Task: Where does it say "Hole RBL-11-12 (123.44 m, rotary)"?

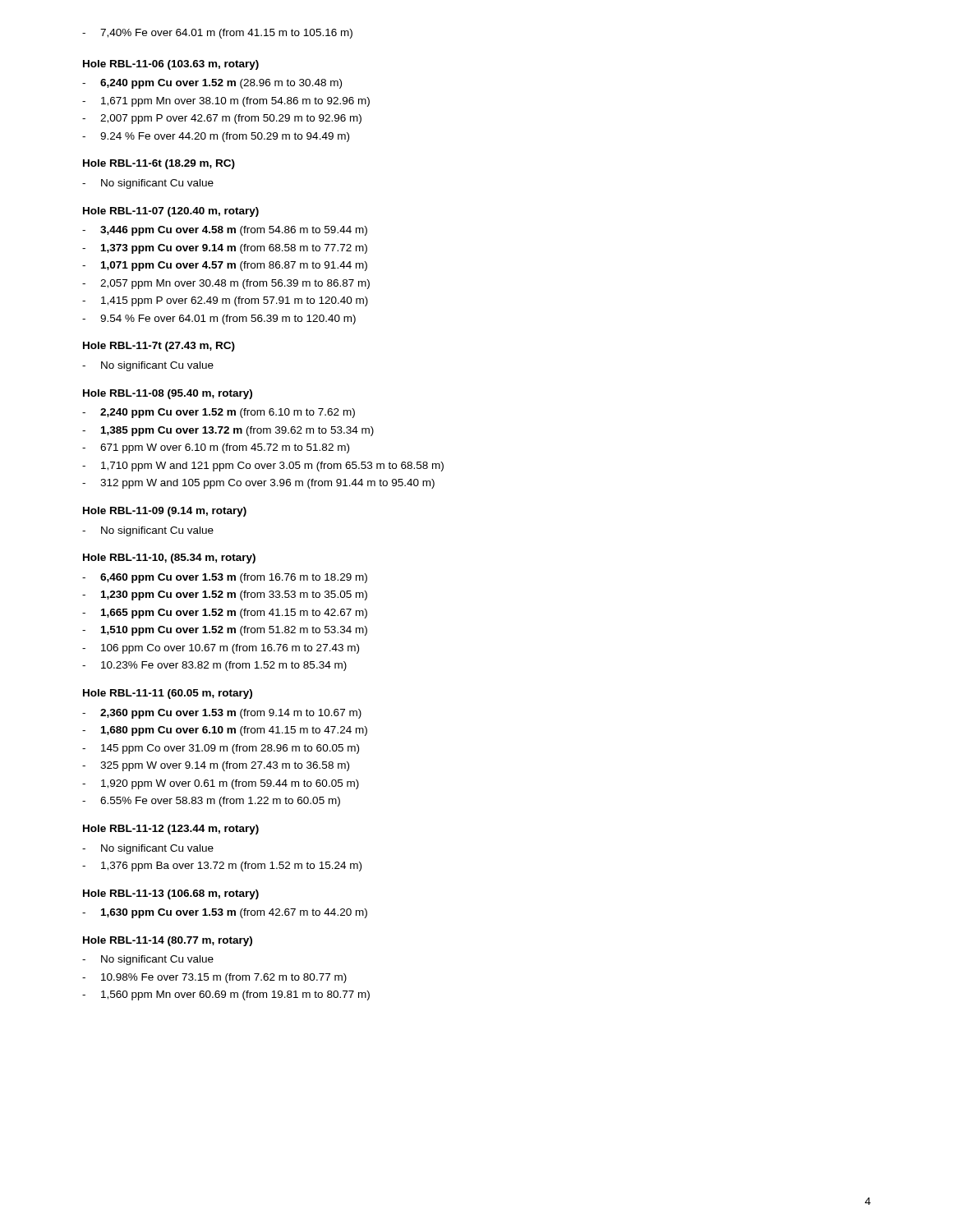Action: pos(171,828)
